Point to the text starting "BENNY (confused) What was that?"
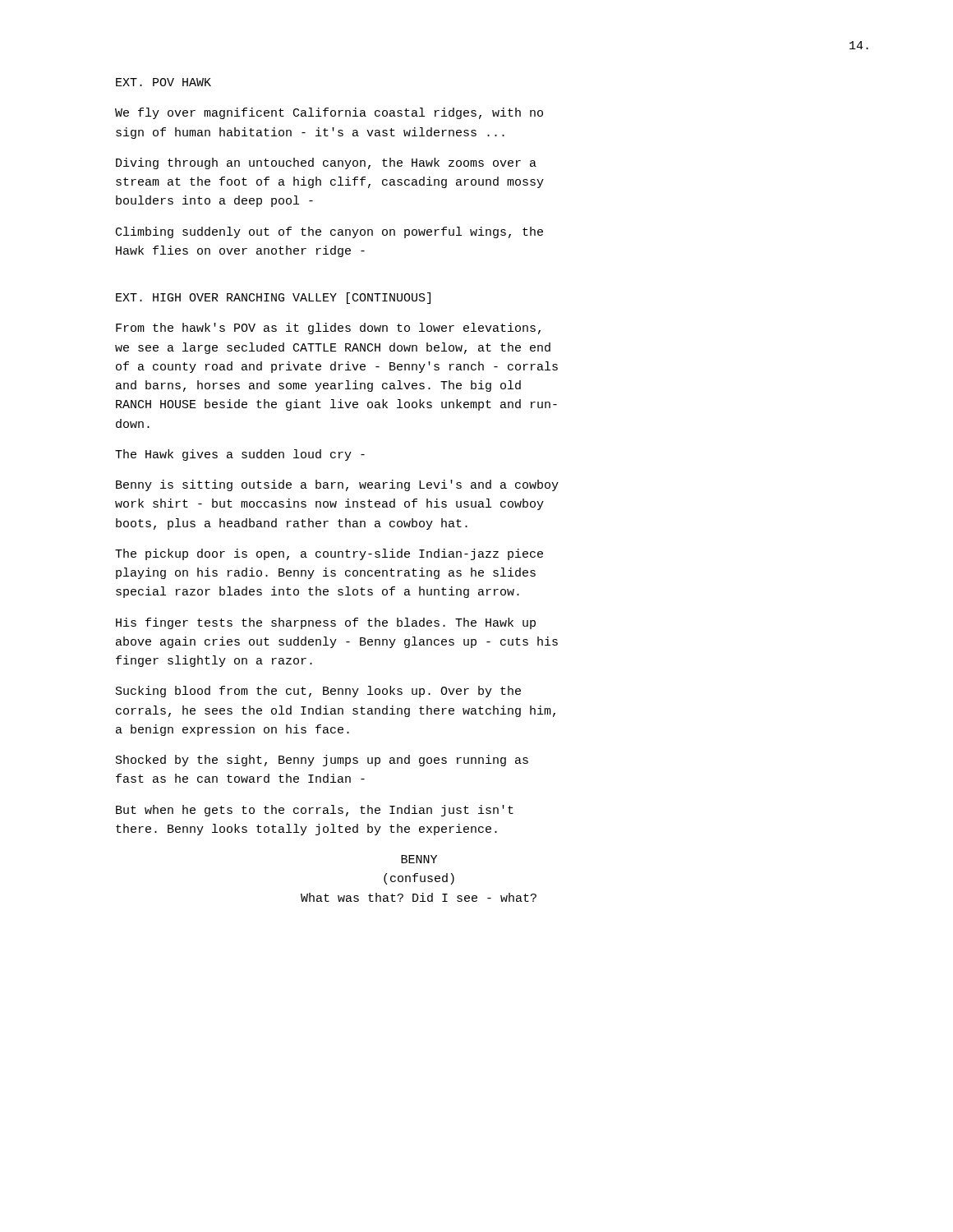The image size is (953, 1232). click(419, 880)
